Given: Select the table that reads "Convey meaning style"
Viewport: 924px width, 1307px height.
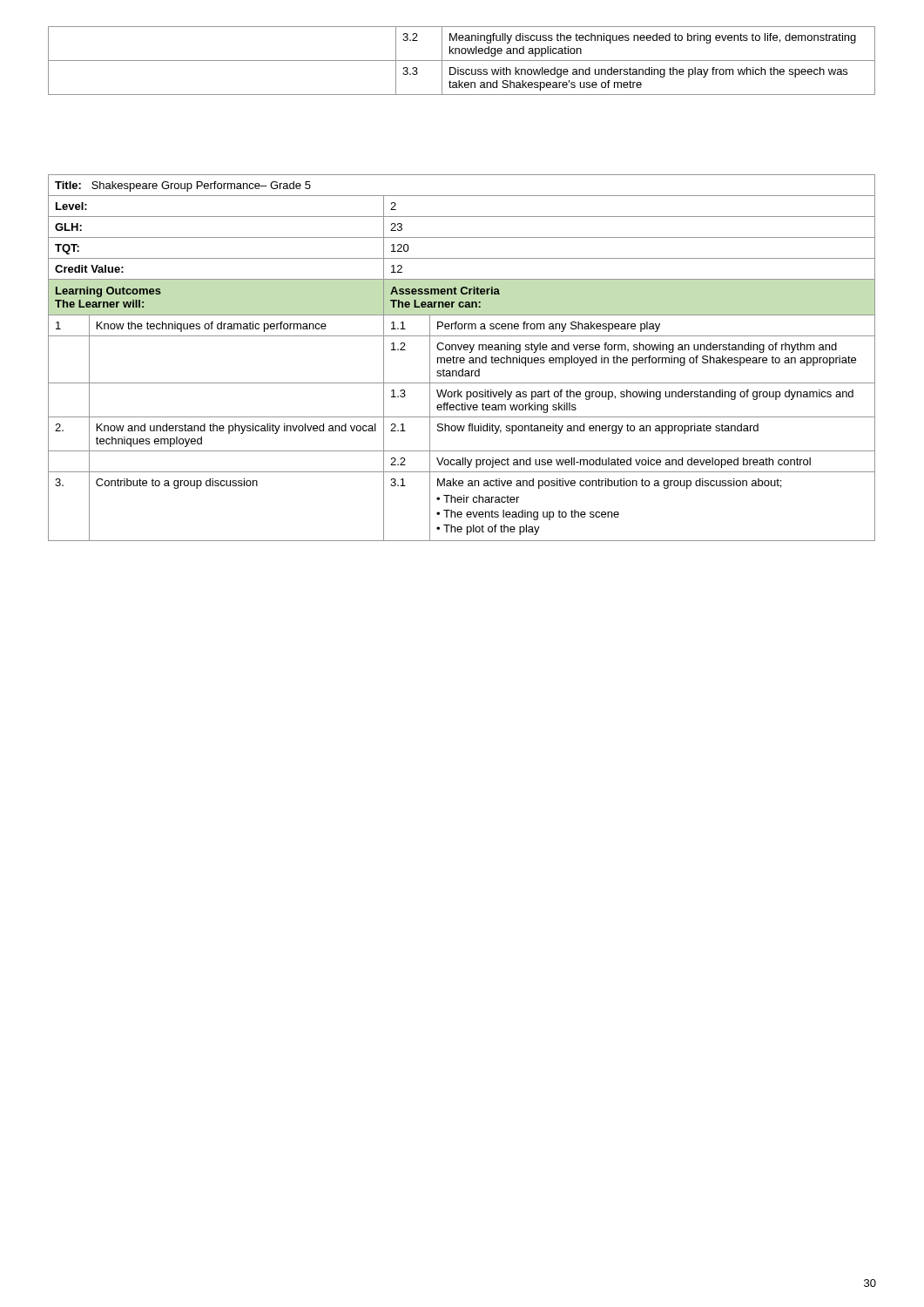Looking at the screenshot, I should (462, 358).
